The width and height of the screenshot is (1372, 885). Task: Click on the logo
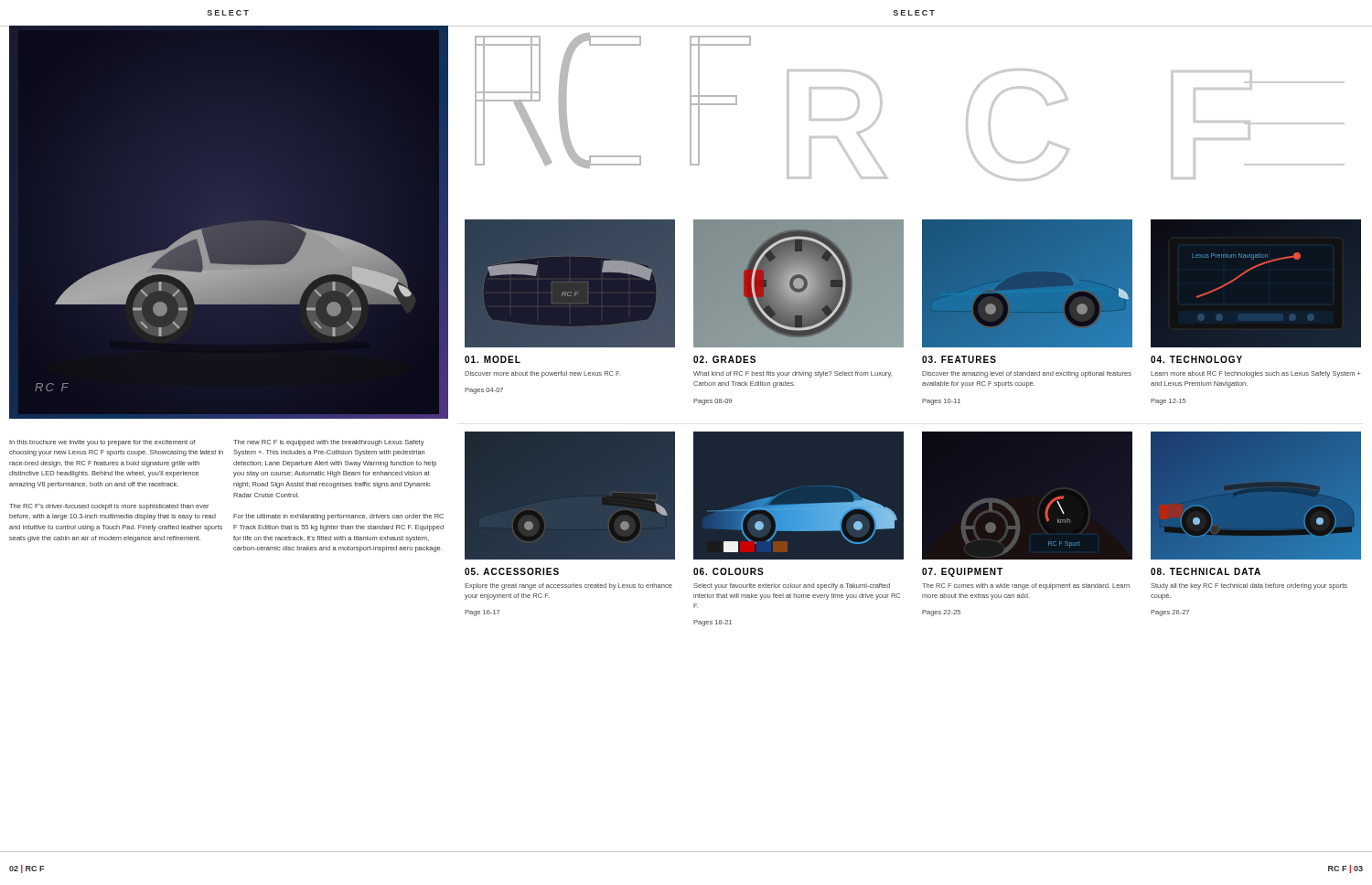click(x=919, y=114)
